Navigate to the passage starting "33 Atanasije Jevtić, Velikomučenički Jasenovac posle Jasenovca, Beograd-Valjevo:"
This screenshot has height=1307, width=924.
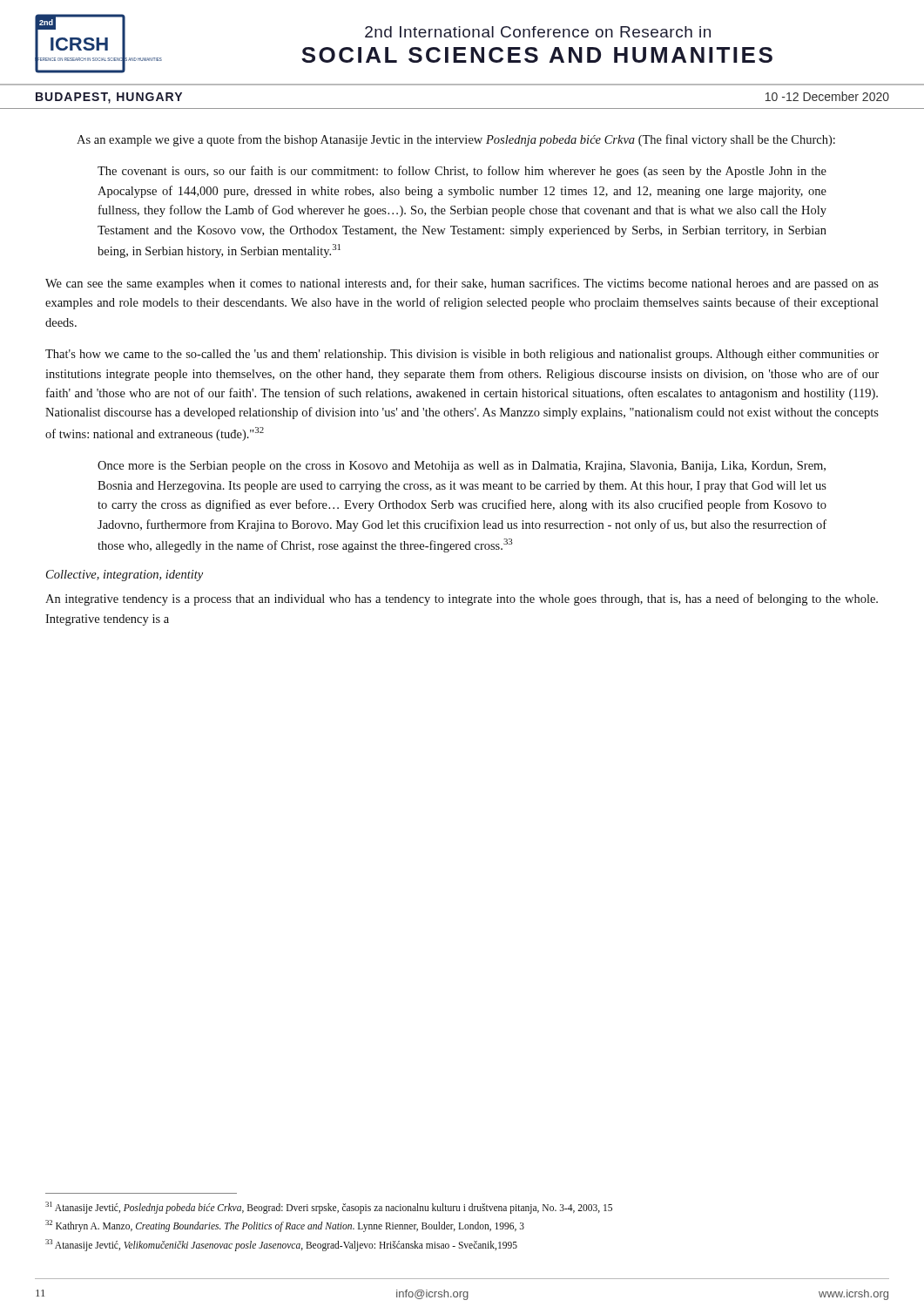click(281, 1243)
